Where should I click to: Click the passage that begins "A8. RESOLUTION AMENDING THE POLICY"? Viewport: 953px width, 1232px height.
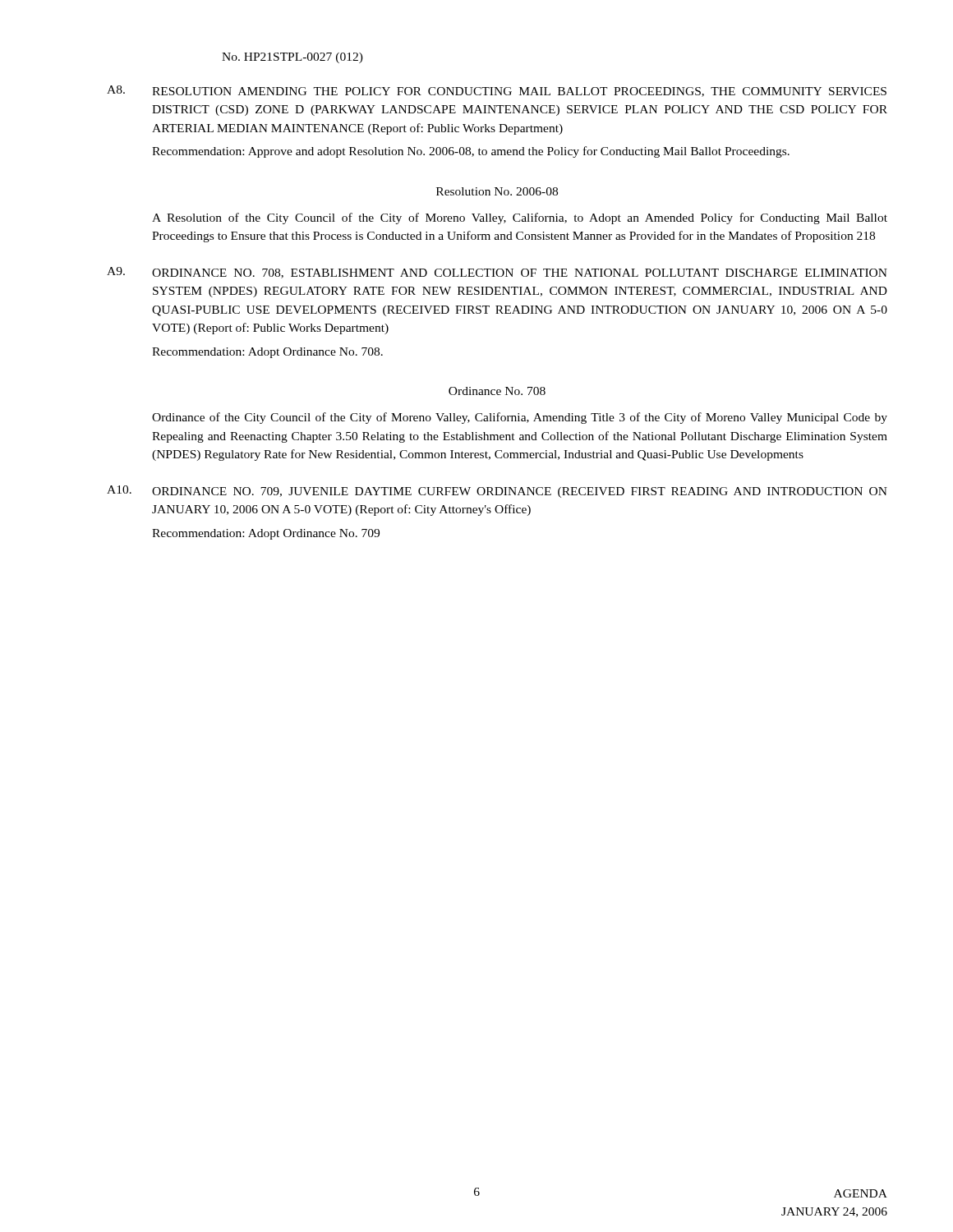point(497,124)
